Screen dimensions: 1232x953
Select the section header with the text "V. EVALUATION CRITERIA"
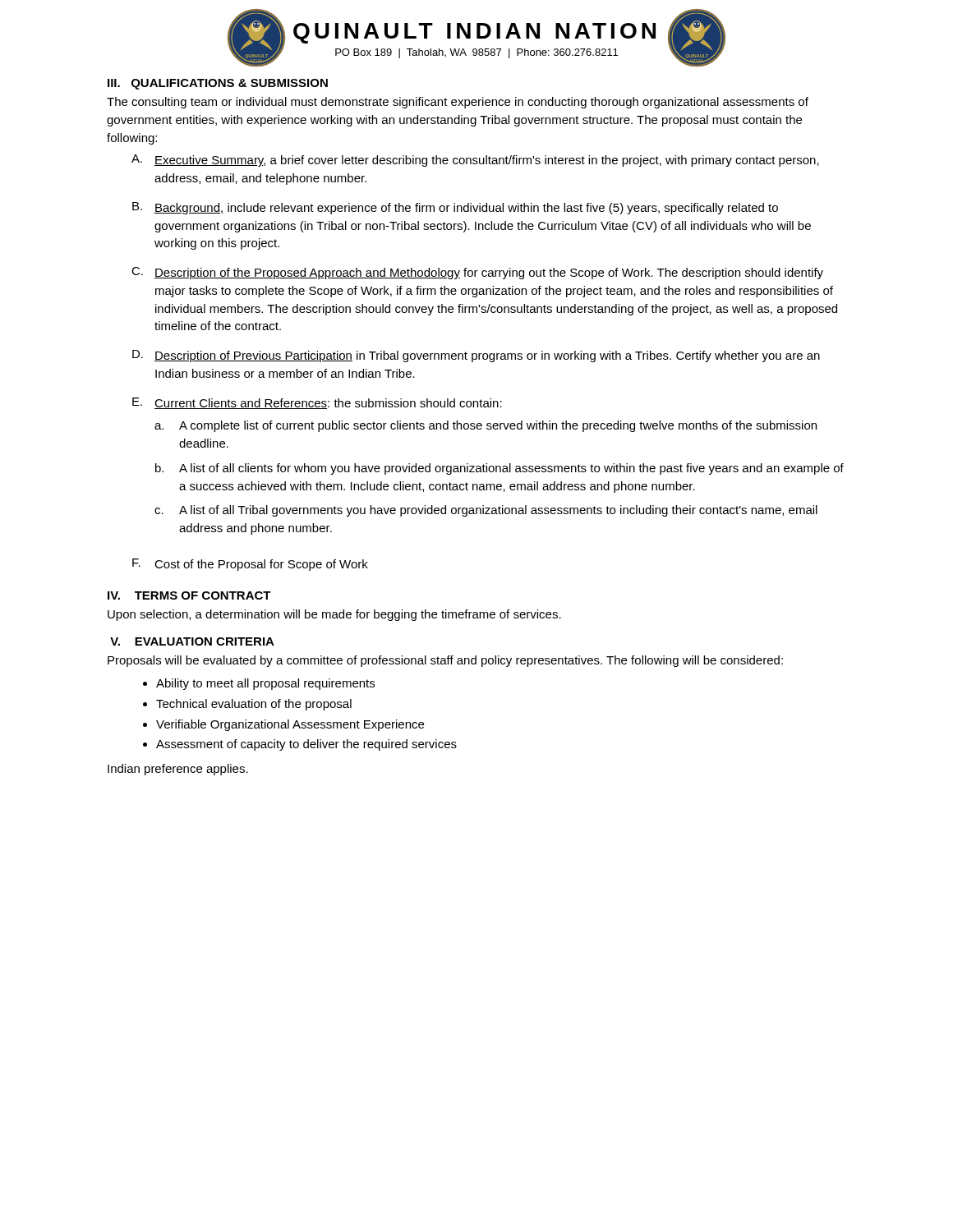[x=191, y=641]
